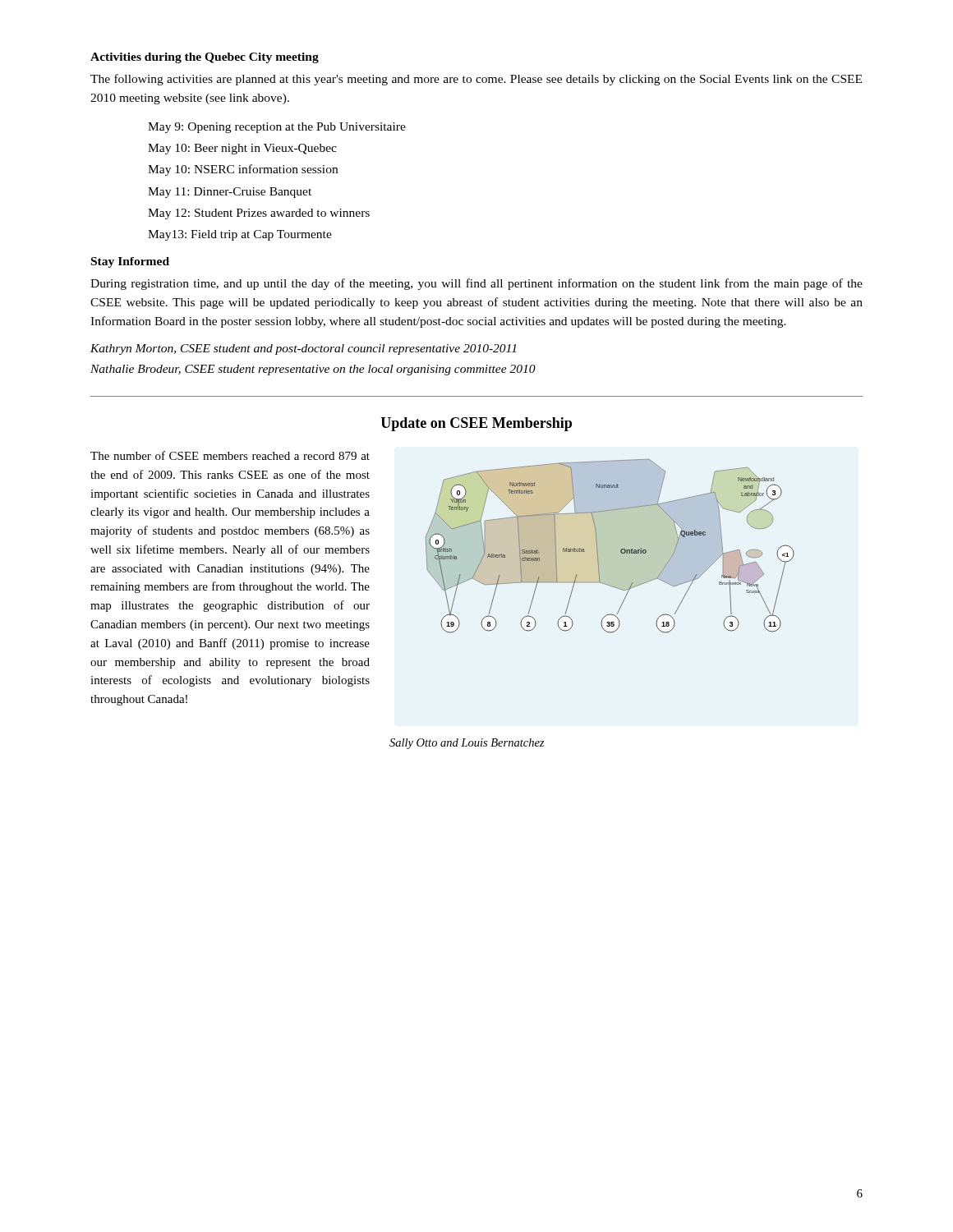Click on the element starting "May 12: Student Prizes awarded to"
953x1232 pixels.
(259, 212)
